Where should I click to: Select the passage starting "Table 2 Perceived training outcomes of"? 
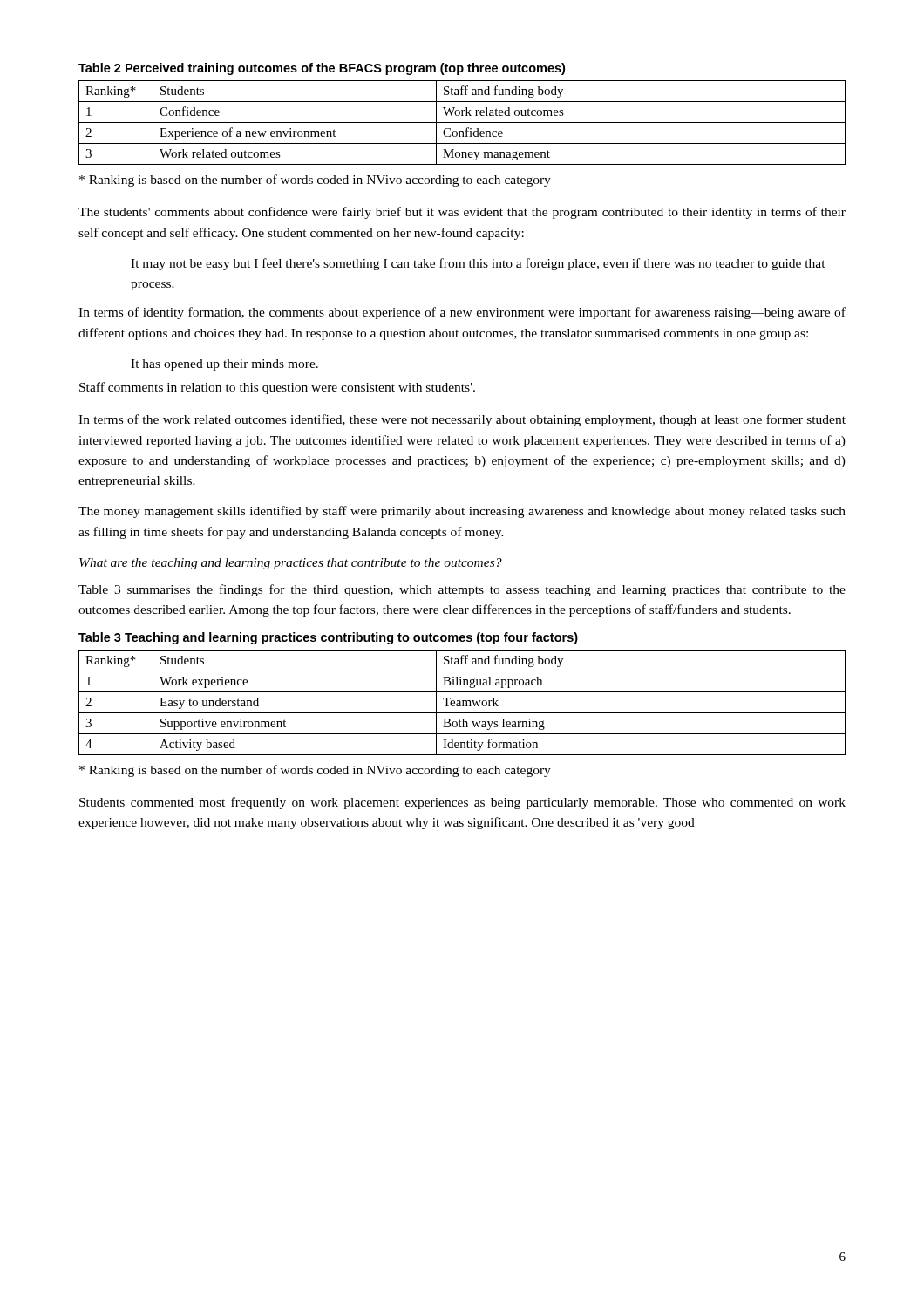point(462,68)
